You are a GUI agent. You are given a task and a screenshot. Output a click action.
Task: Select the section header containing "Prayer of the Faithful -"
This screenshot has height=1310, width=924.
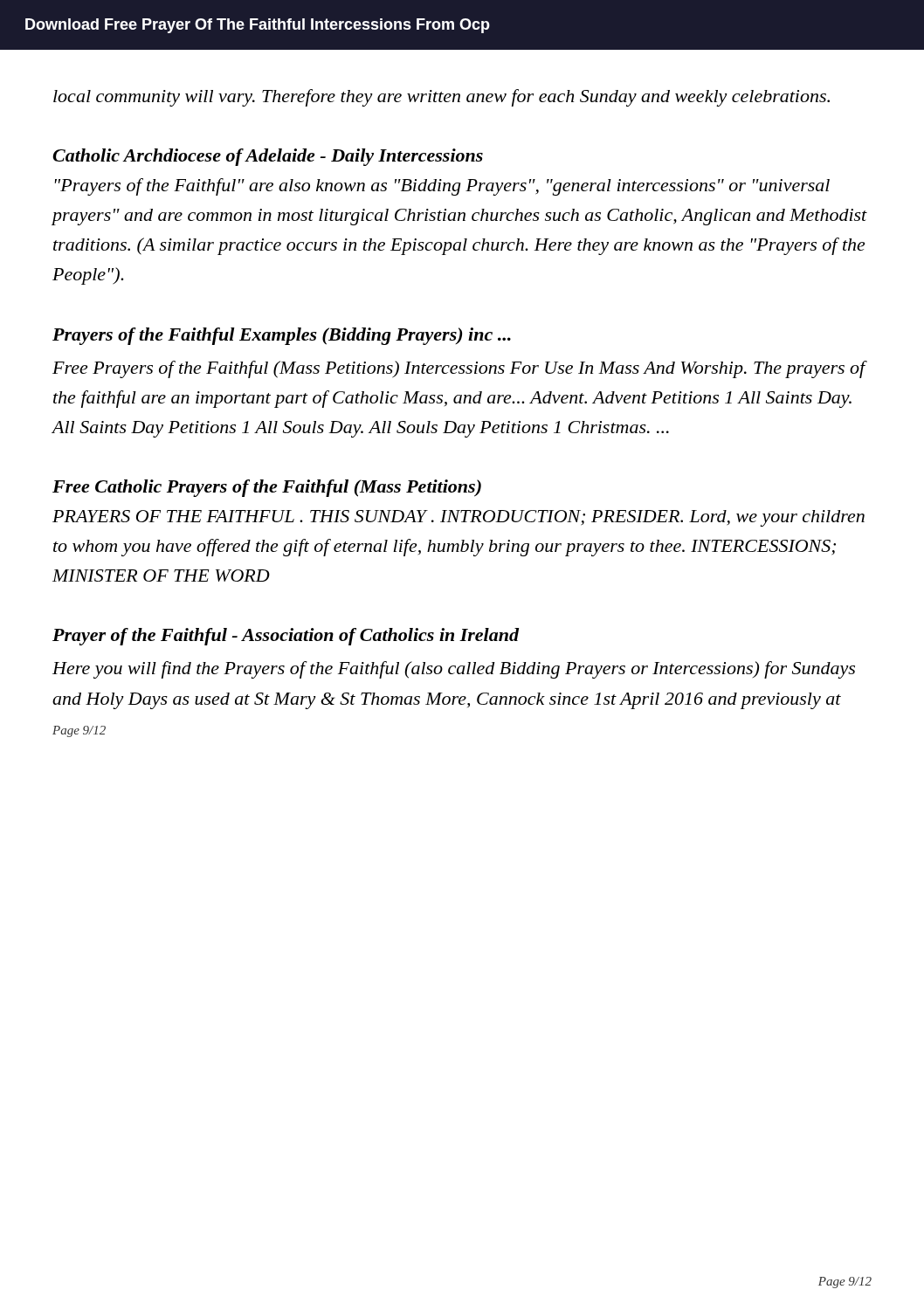(286, 635)
